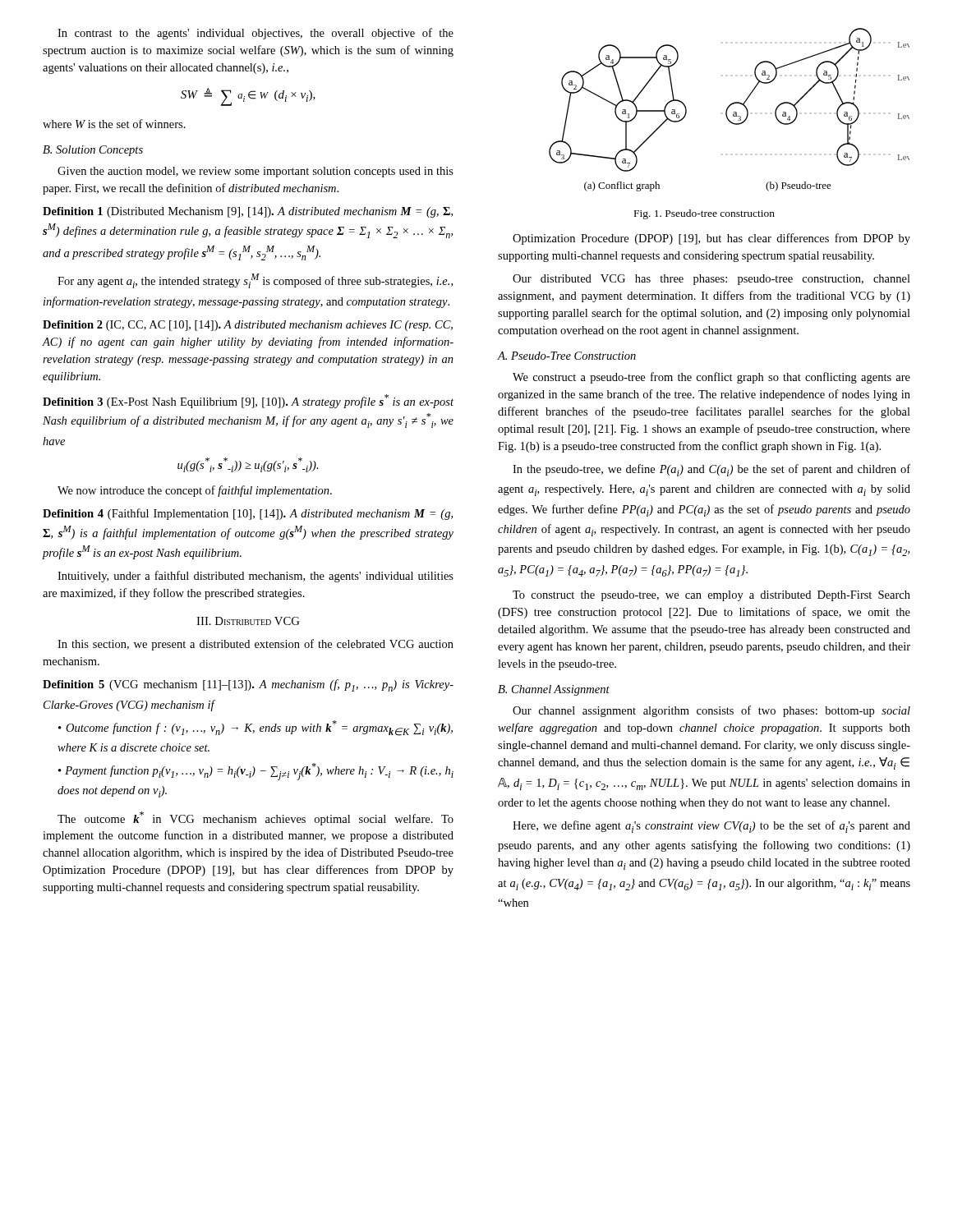The image size is (953, 1232).
Task: Point to the text starting "Definition 5 (VCG mechanism [11]–[13])."
Action: [248, 694]
